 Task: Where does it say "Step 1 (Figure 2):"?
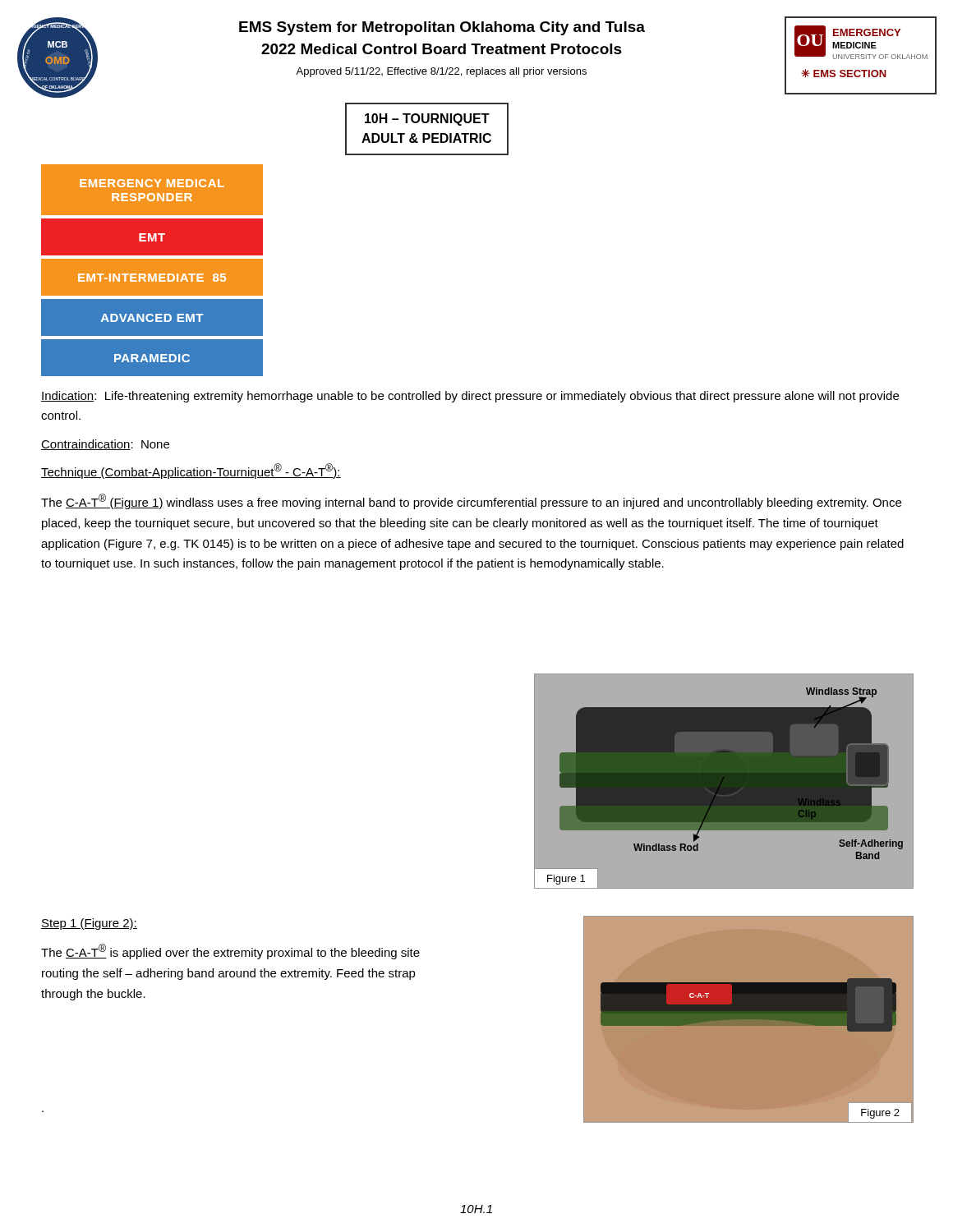(89, 923)
